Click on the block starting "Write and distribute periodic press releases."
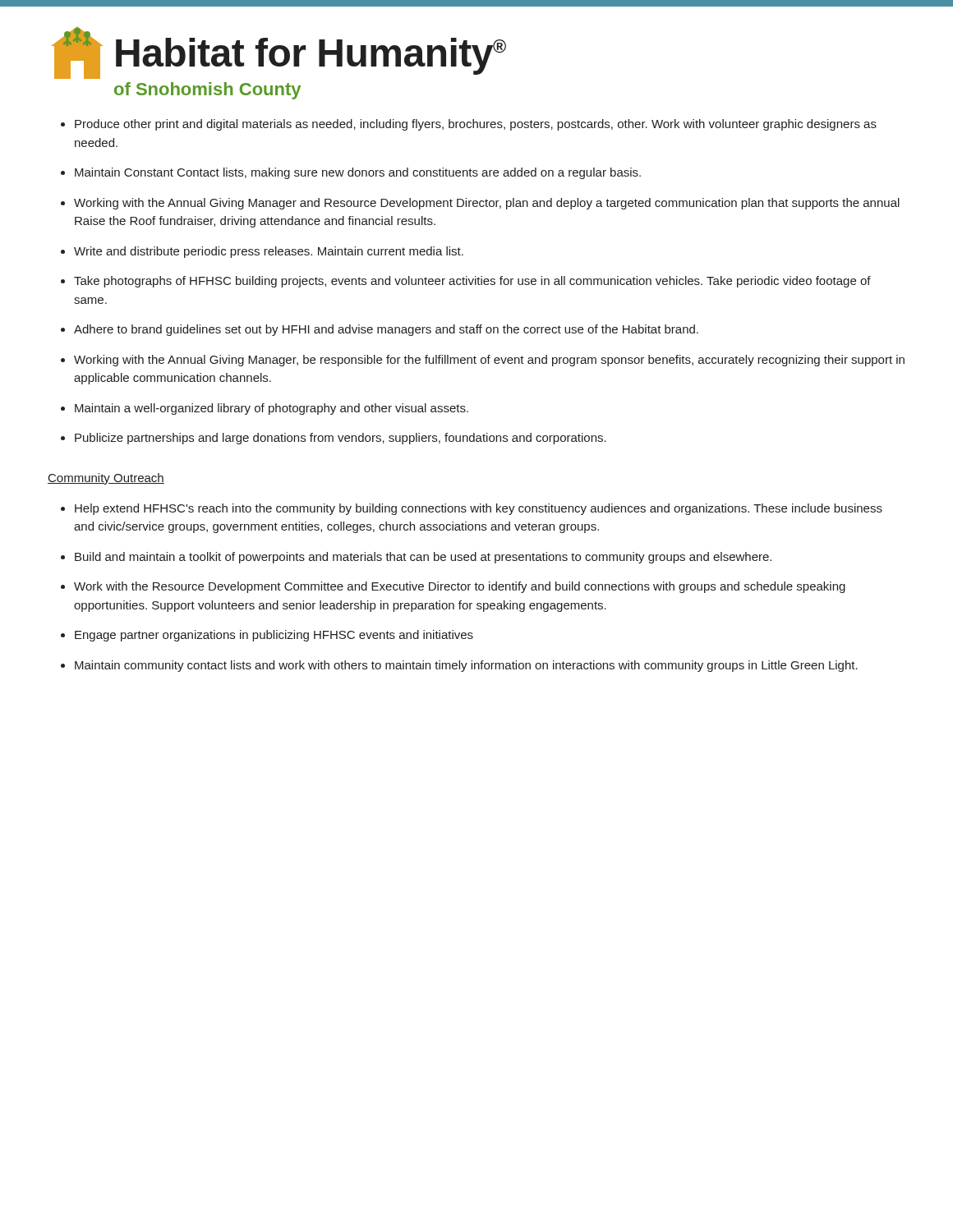 pyautogui.click(x=269, y=252)
